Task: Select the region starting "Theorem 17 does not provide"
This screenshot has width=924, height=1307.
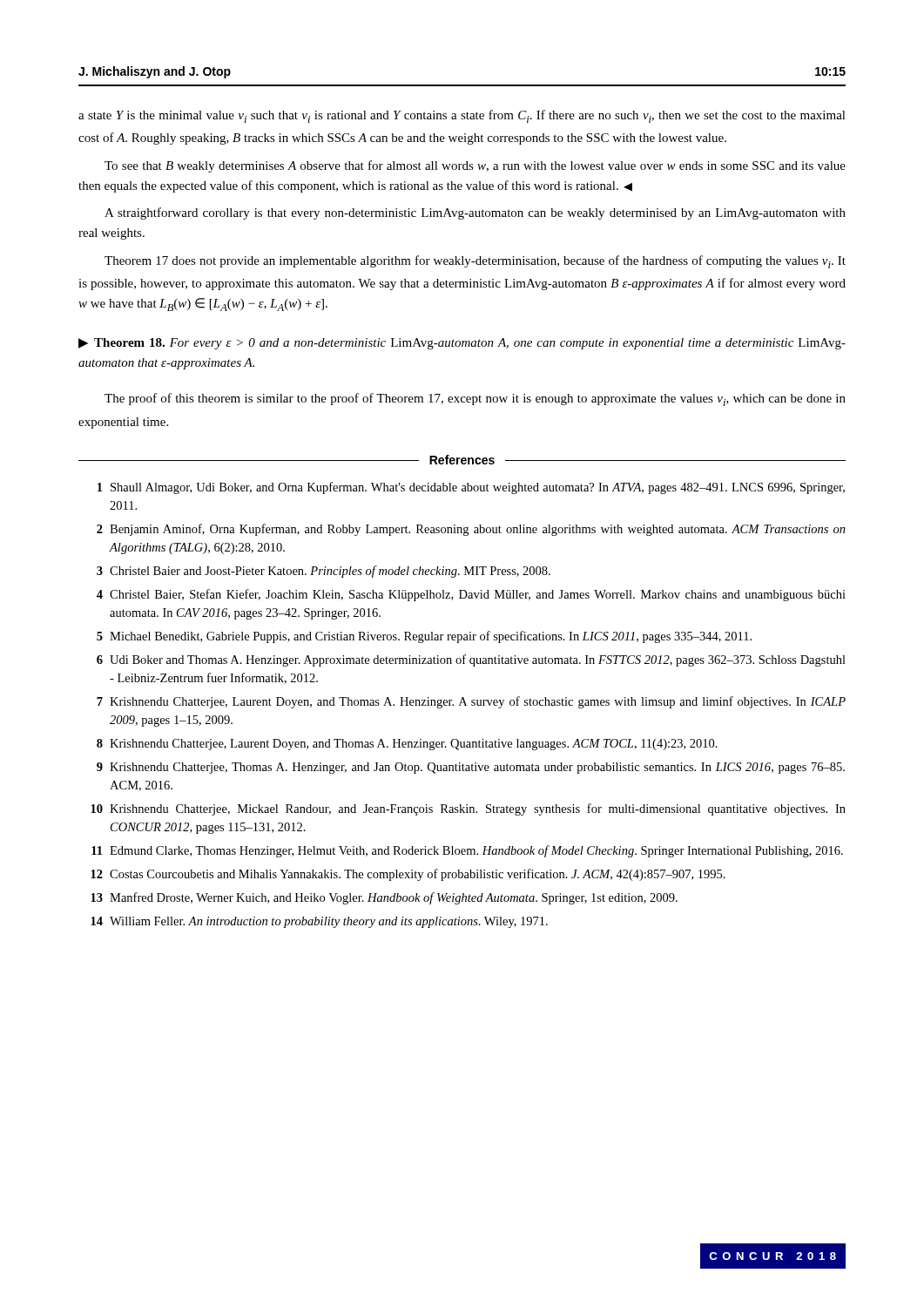Action: pos(462,284)
